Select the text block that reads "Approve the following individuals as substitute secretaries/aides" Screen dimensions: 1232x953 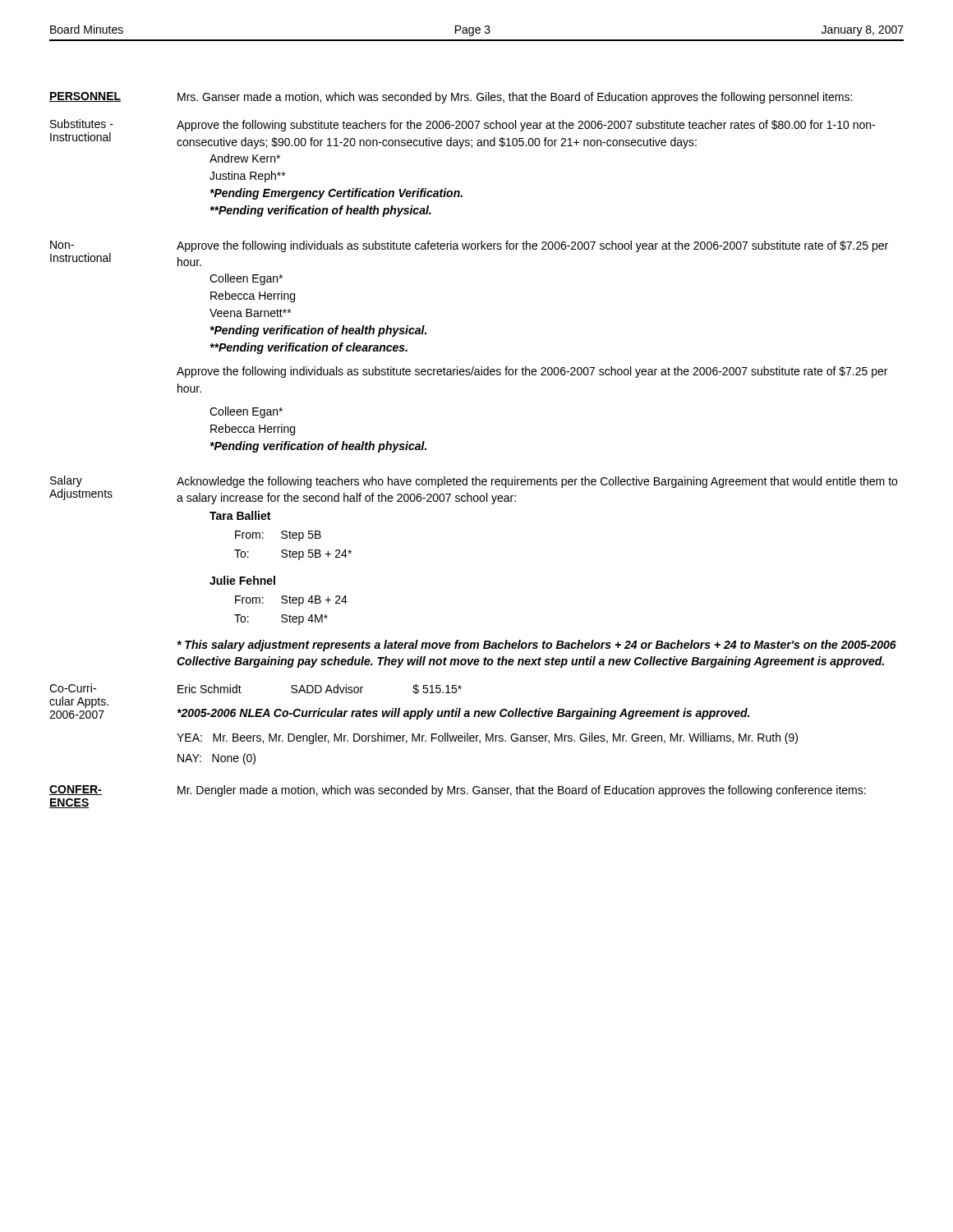(532, 380)
